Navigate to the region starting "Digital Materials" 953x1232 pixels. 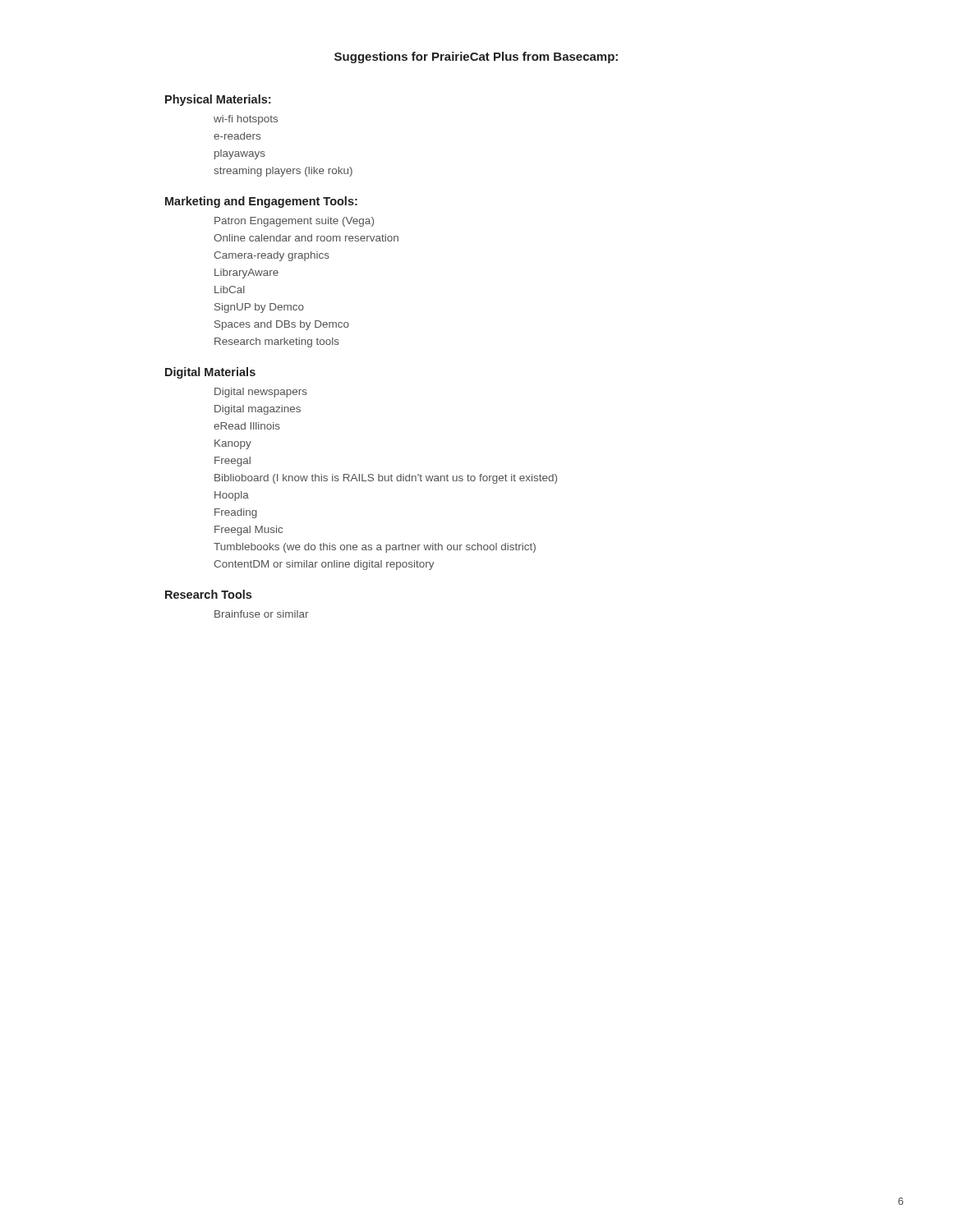(x=210, y=372)
